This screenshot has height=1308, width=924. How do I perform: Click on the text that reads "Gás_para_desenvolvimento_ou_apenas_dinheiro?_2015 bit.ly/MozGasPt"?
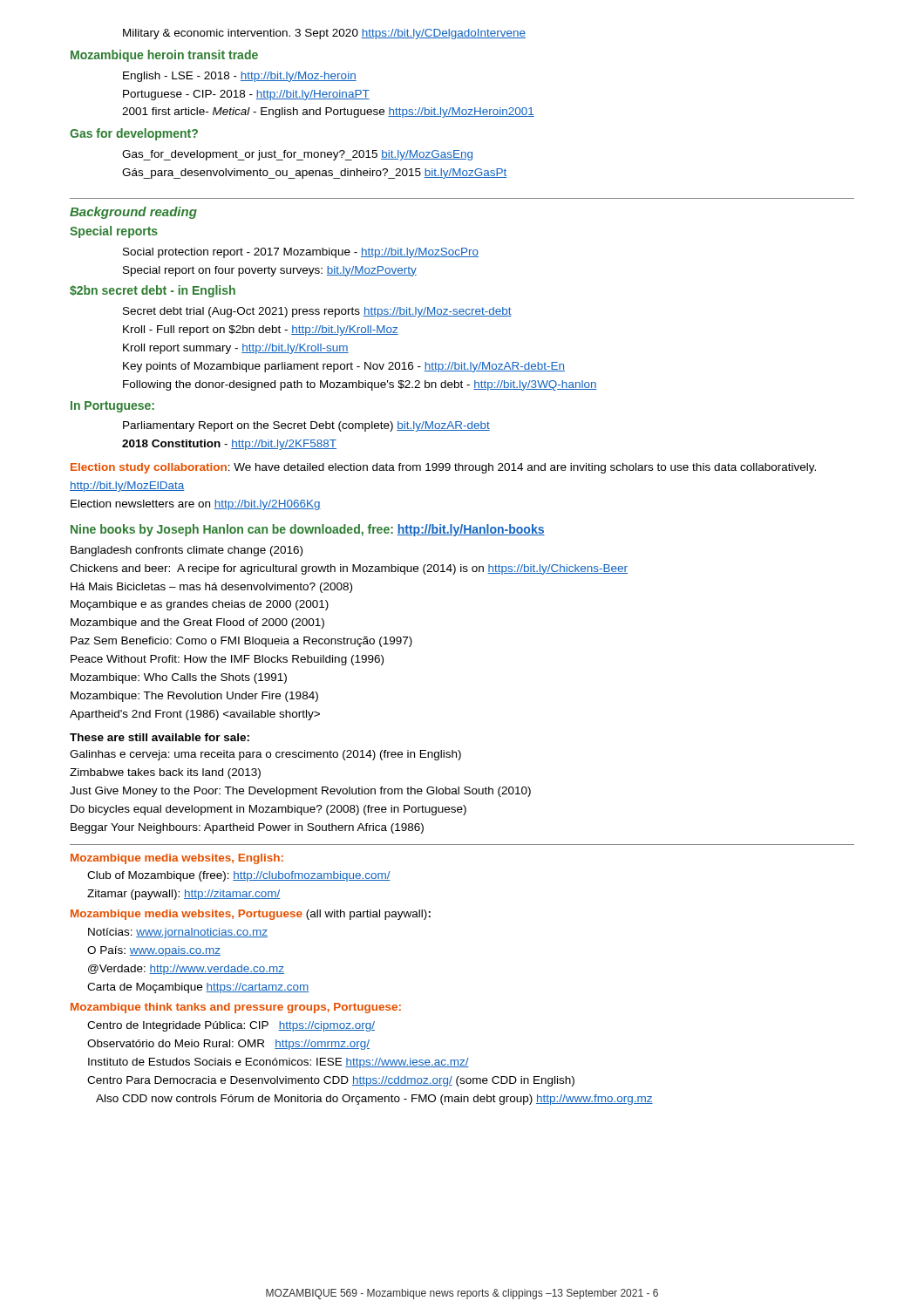pyautogui.click(x=314, y=172)
